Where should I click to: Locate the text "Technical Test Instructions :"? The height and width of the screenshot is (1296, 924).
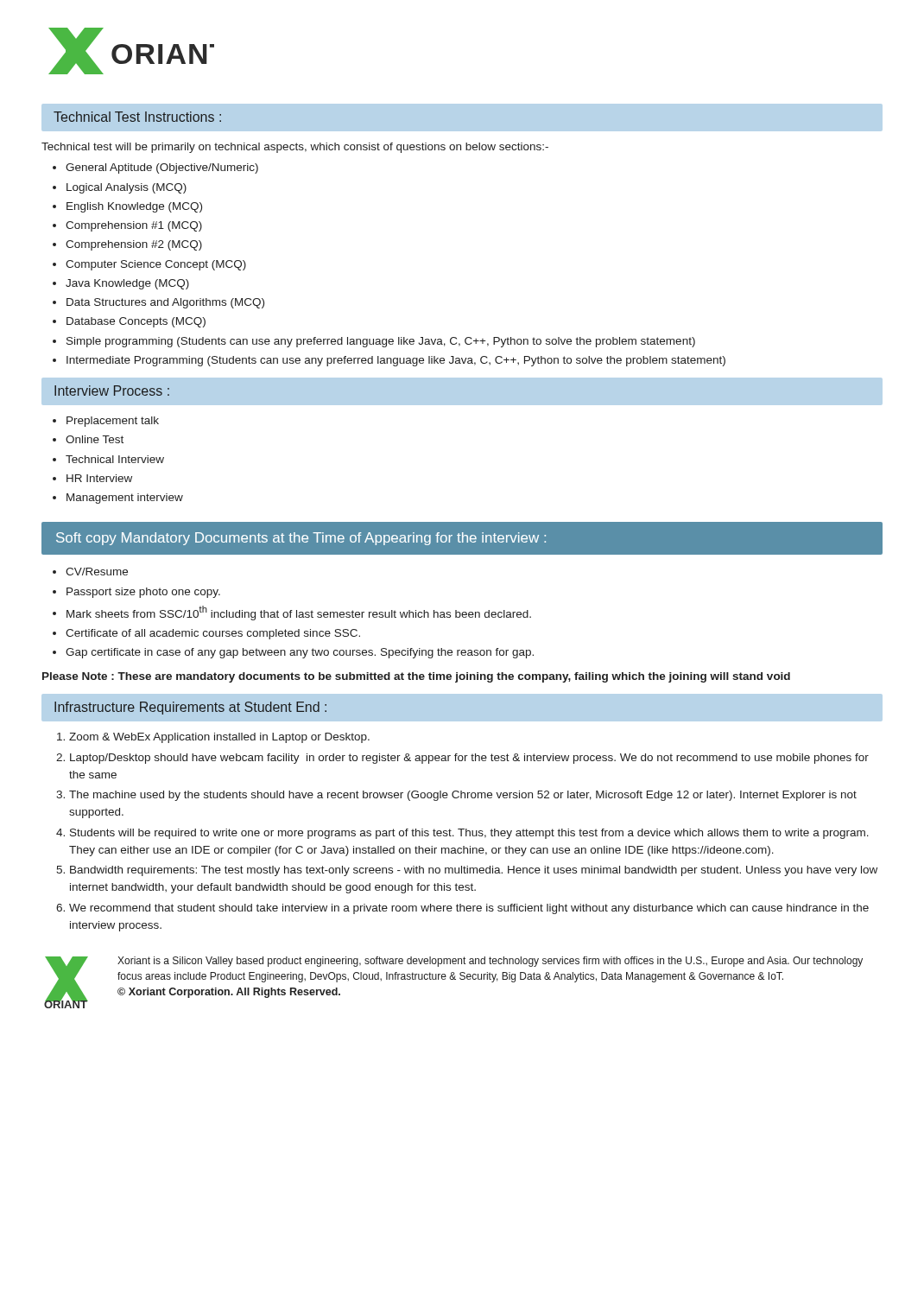(x=138, y=117)
